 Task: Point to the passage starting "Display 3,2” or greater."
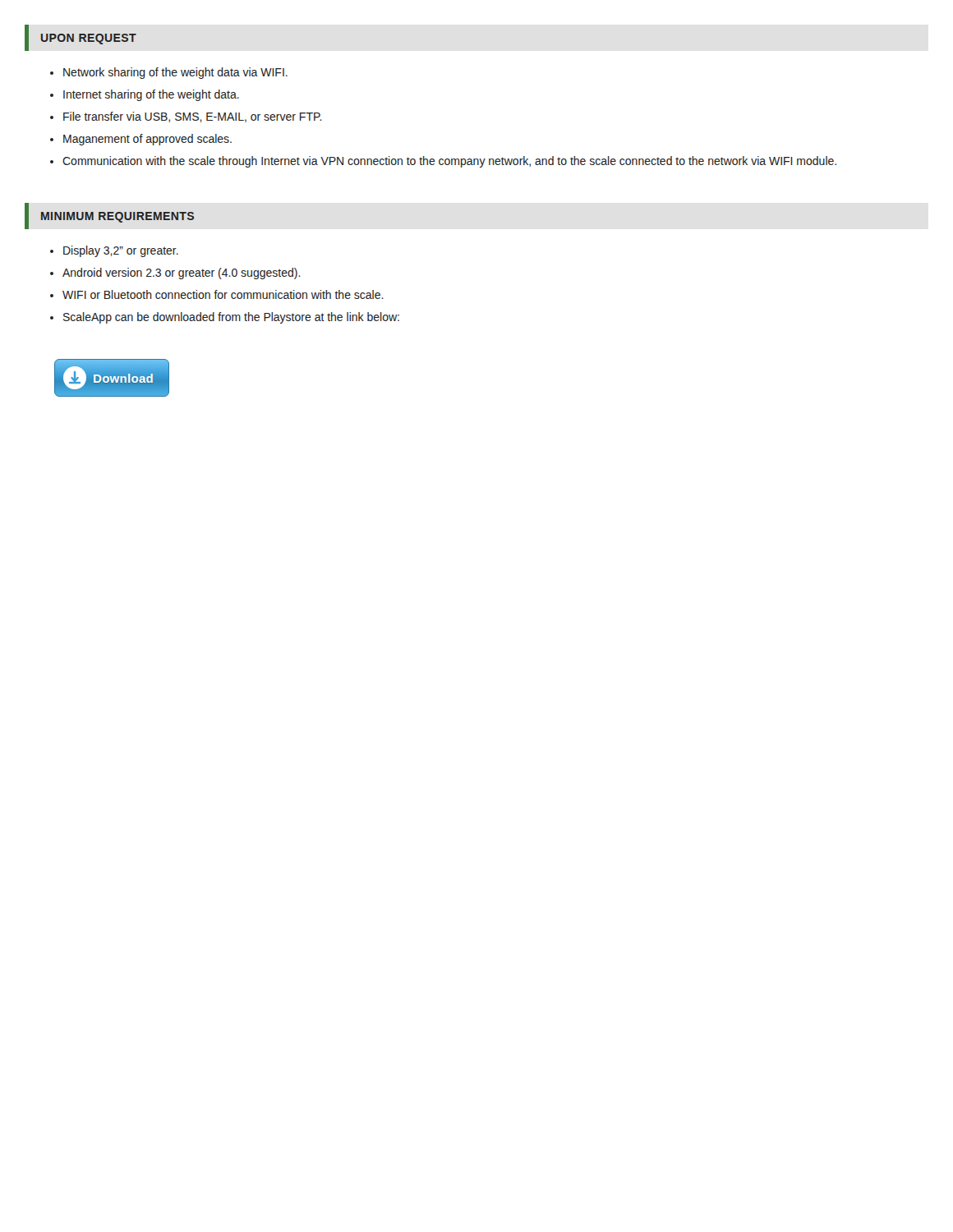pos(114,251)
